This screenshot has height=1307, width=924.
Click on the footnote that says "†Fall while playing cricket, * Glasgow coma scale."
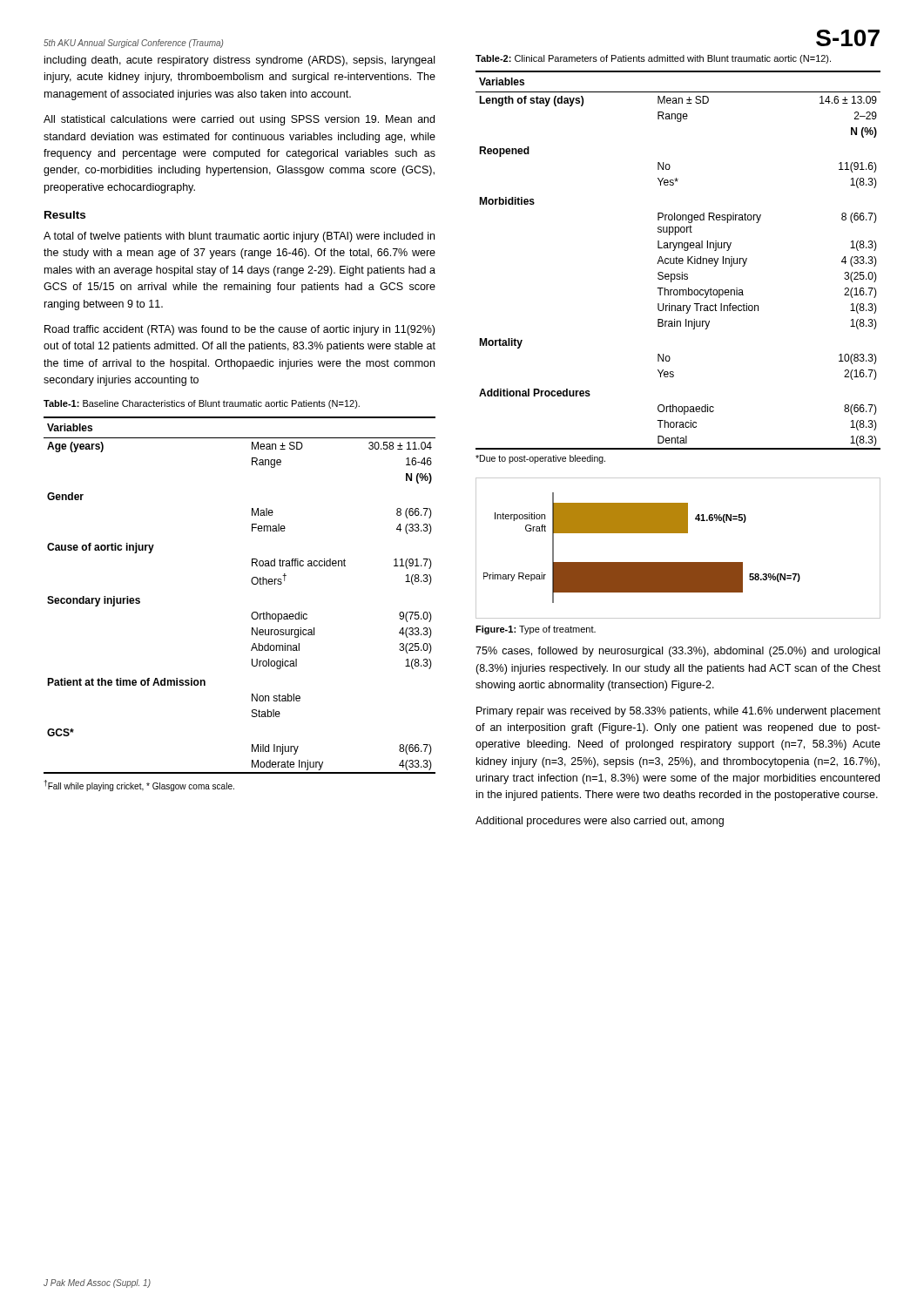point(139,785)
